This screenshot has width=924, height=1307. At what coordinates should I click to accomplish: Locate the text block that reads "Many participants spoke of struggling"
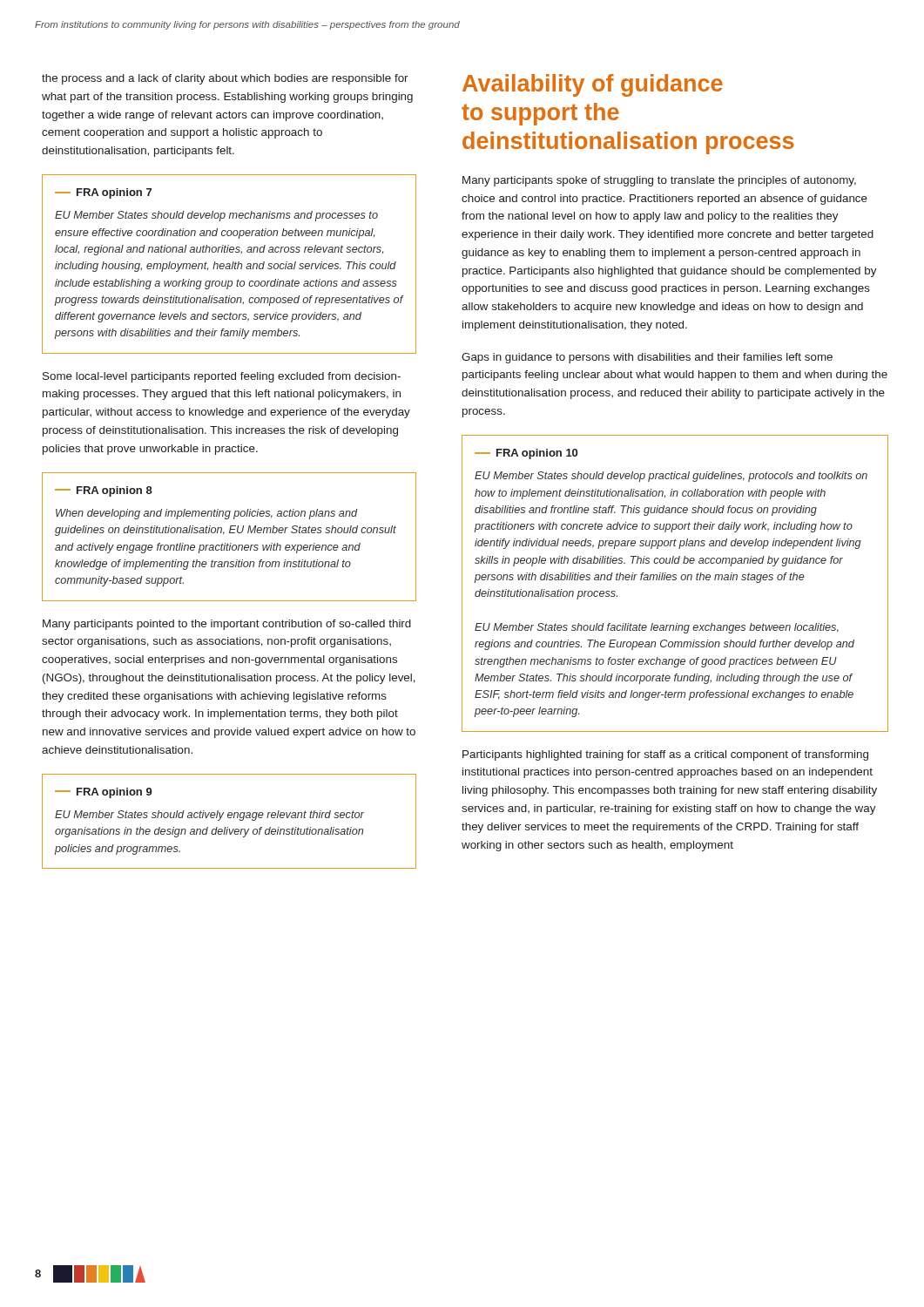[x=669, y=252]
